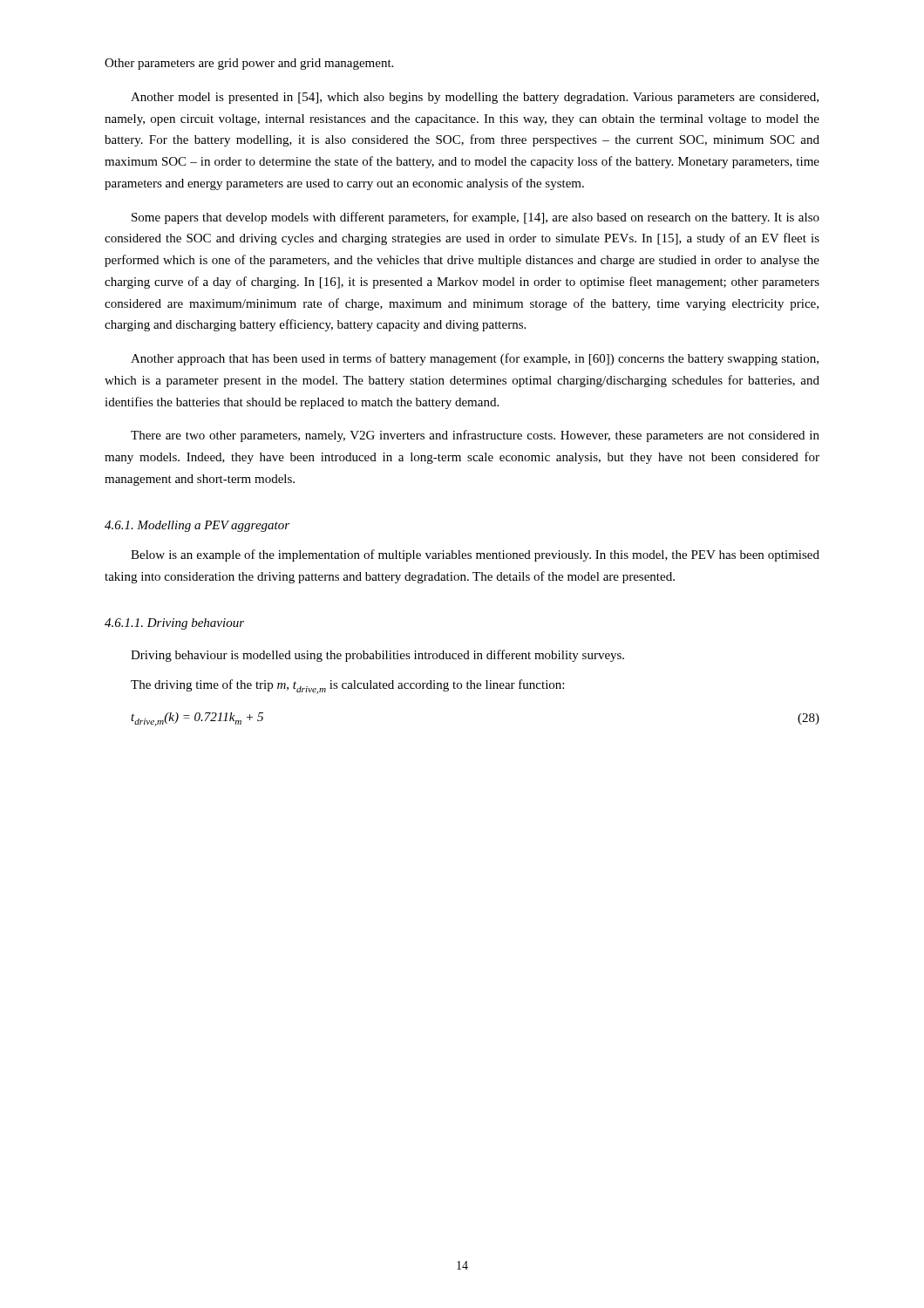Find the formula containing "tdrive,m(k) = 0.7211km + 5 (28)"
This screenshot has height=1308, width=924.
[198, 719]
